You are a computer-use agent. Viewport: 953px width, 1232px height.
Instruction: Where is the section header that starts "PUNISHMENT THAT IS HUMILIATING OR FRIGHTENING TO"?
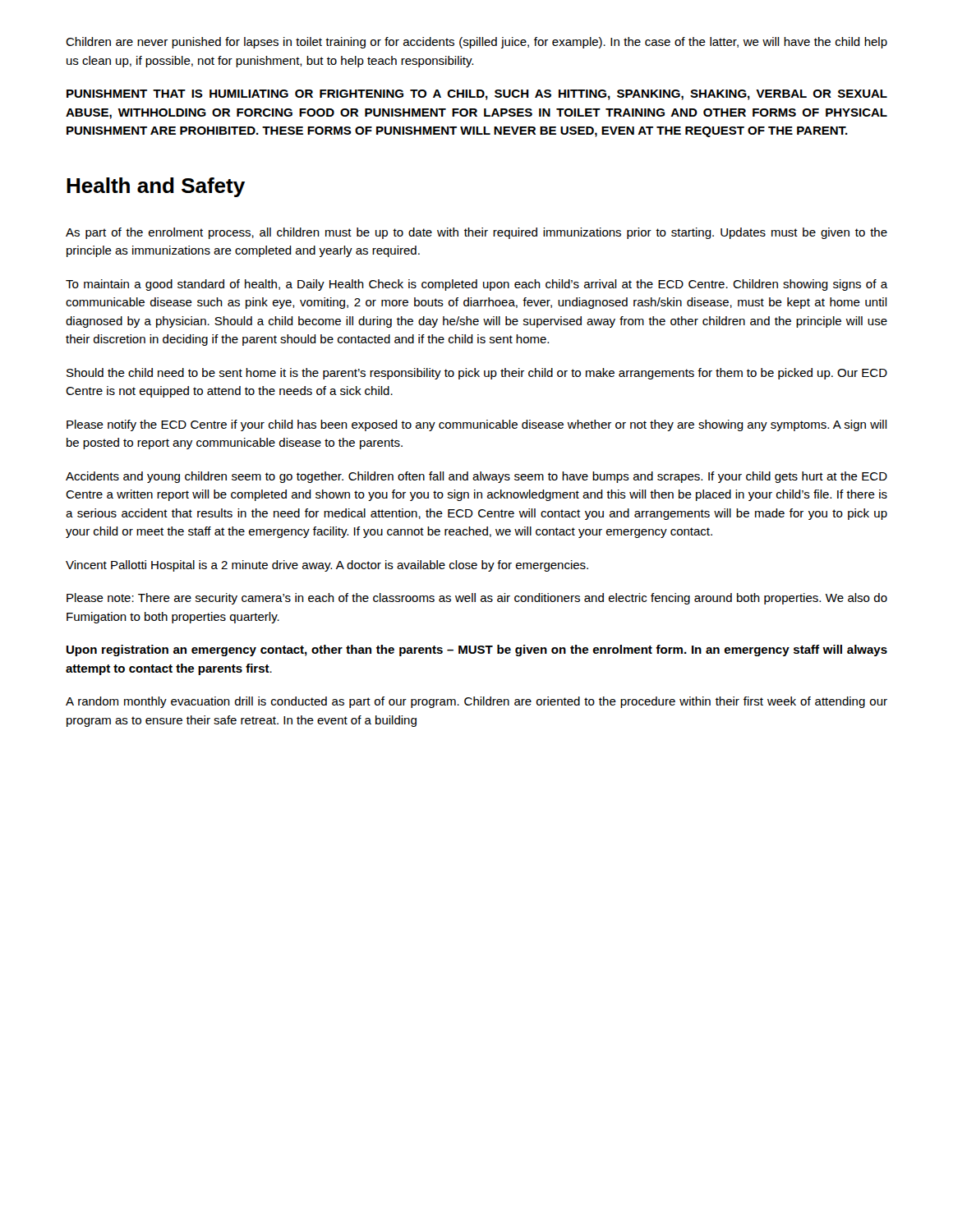(x=476, y=112)
